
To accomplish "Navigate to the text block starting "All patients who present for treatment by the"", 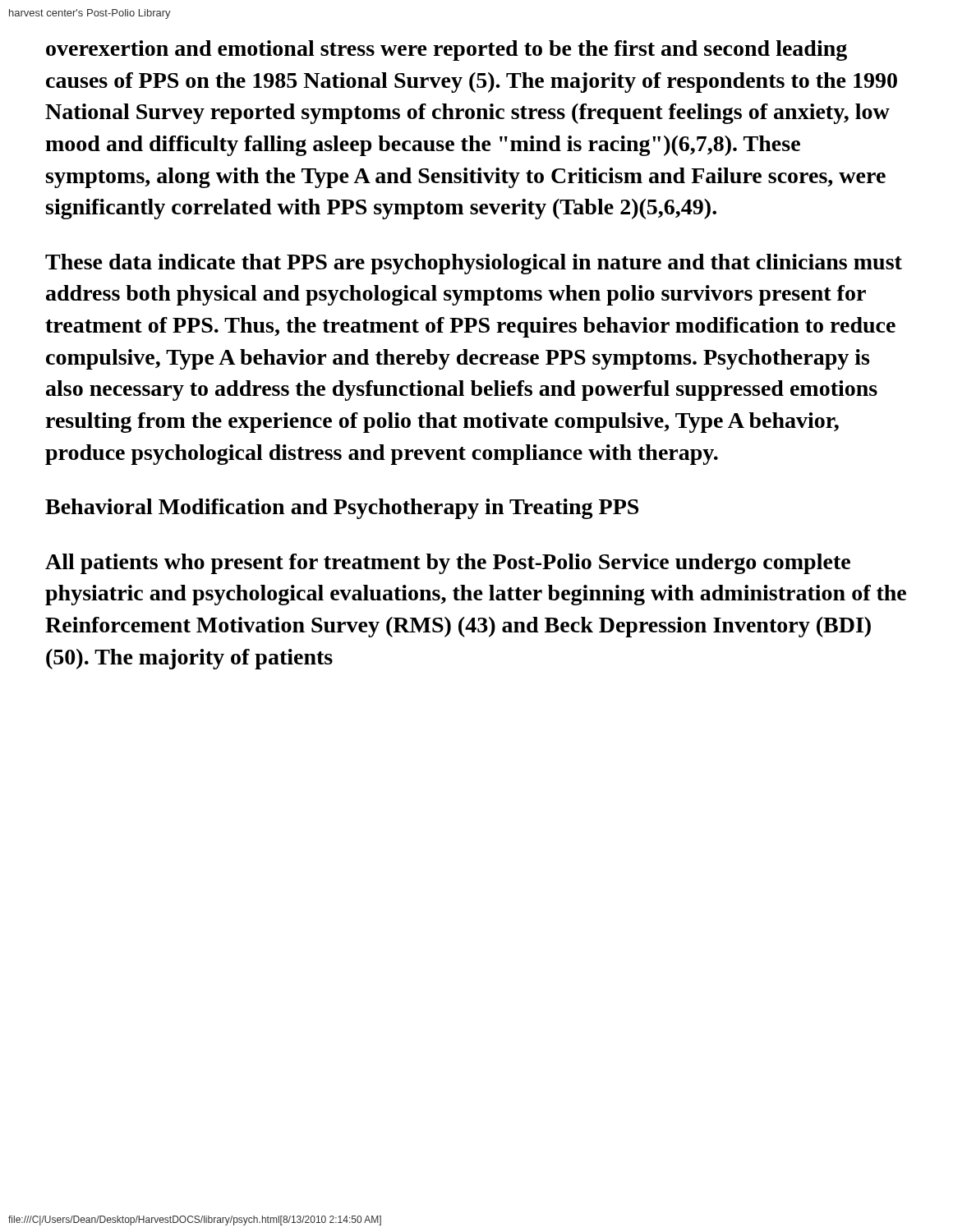I will click(476, 609).
